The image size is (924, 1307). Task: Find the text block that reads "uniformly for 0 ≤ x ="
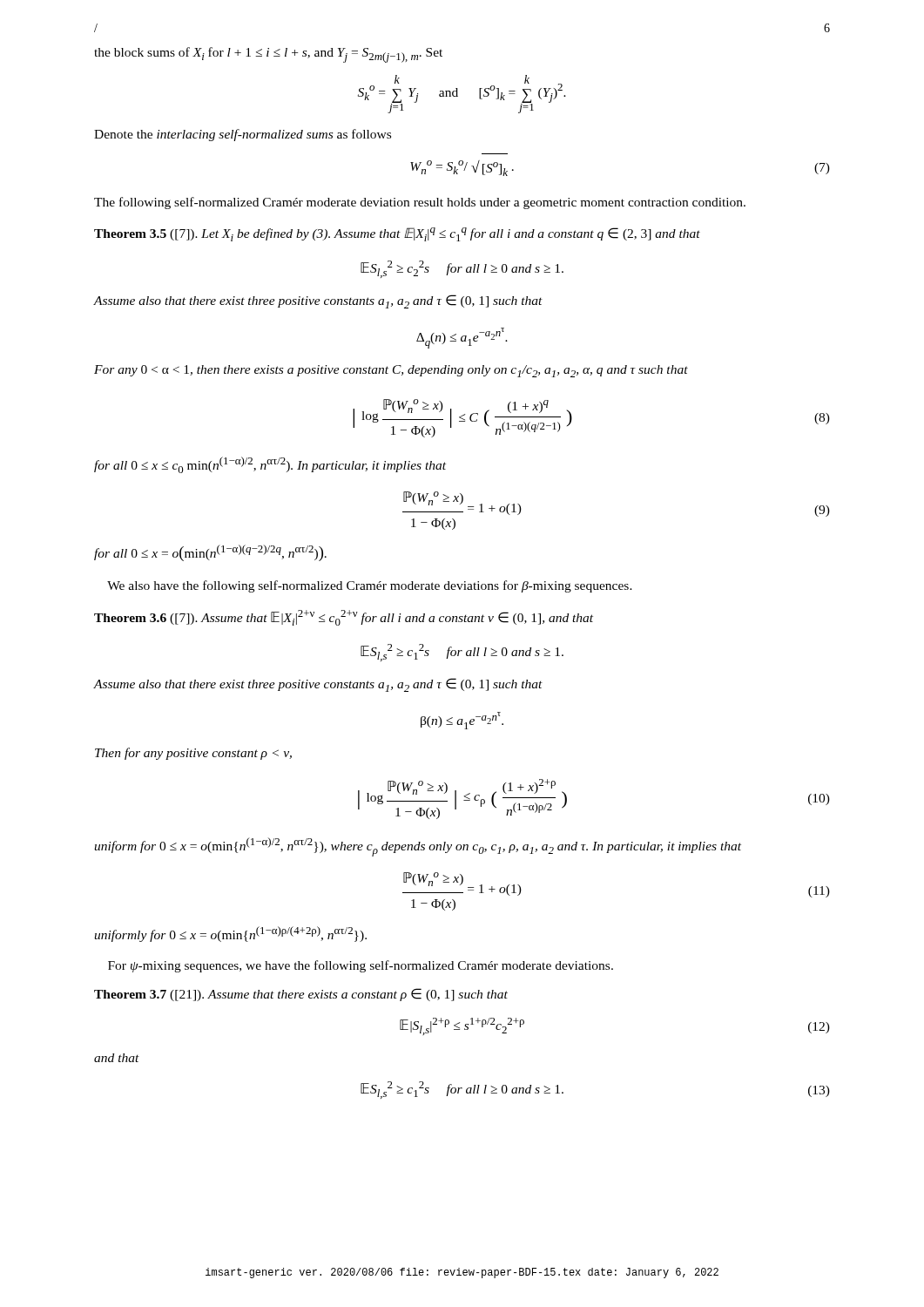tap(231, 932)
